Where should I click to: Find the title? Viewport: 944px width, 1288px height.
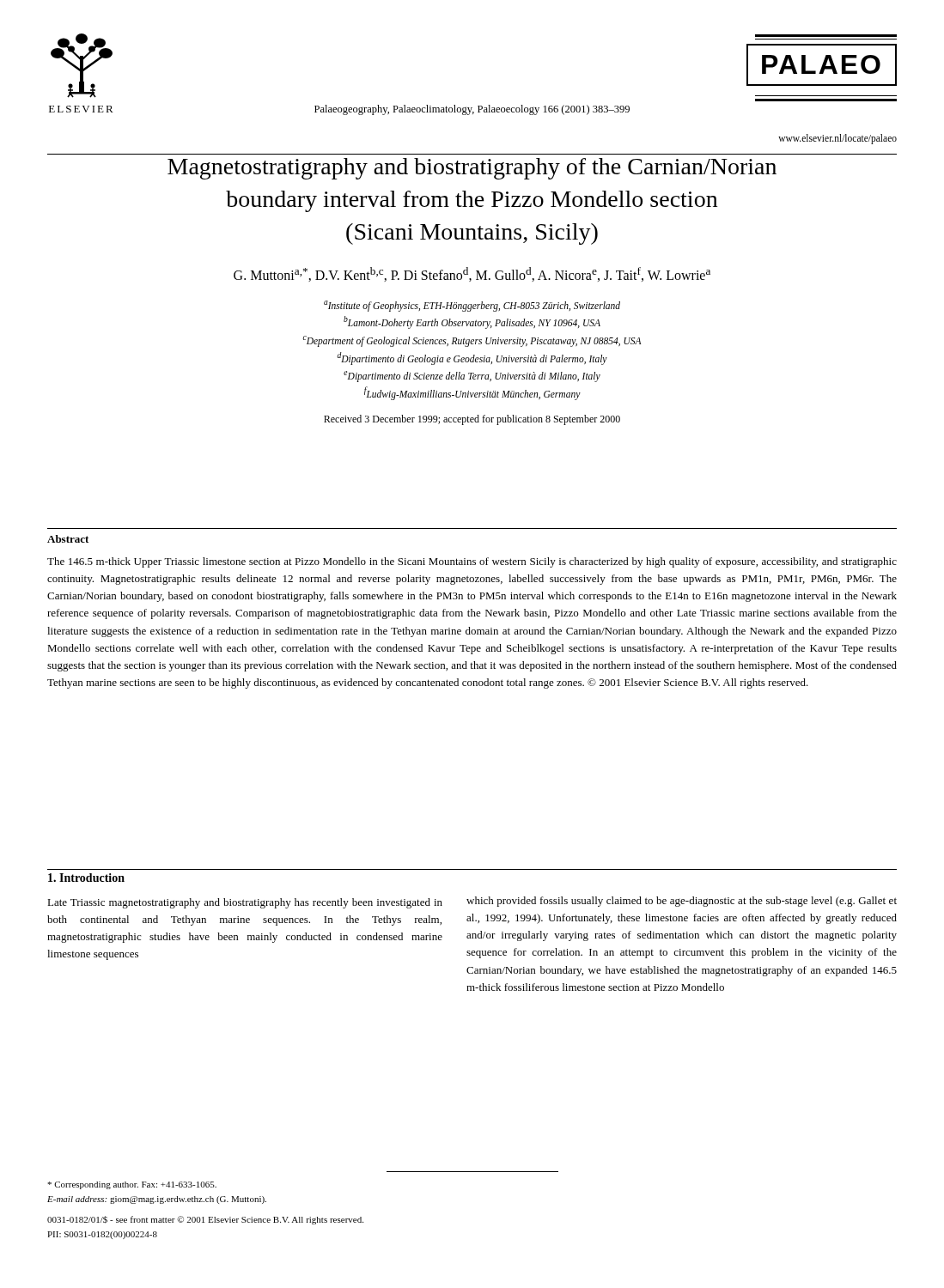pos(472,288)
